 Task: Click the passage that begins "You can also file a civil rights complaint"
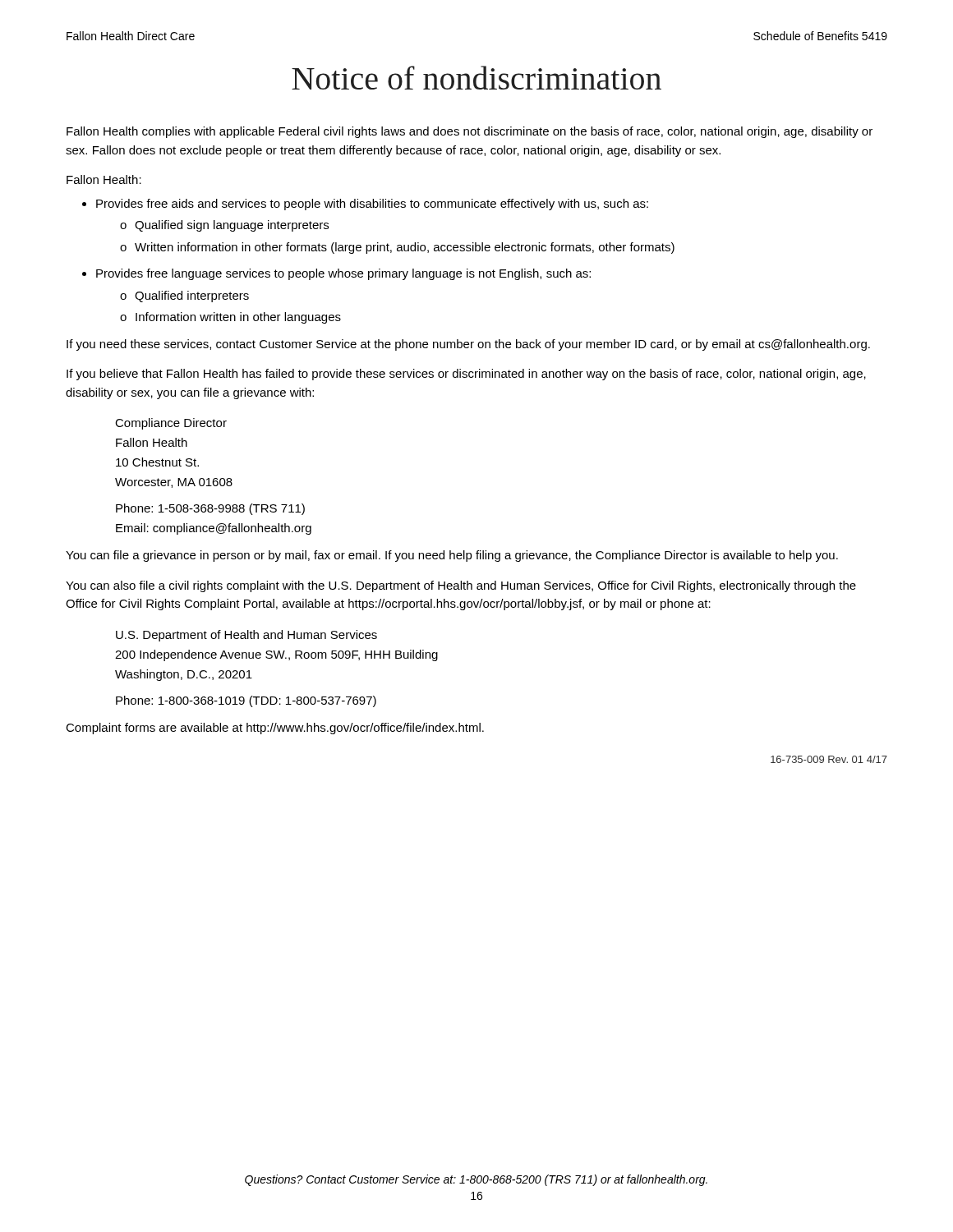[461, 594]
